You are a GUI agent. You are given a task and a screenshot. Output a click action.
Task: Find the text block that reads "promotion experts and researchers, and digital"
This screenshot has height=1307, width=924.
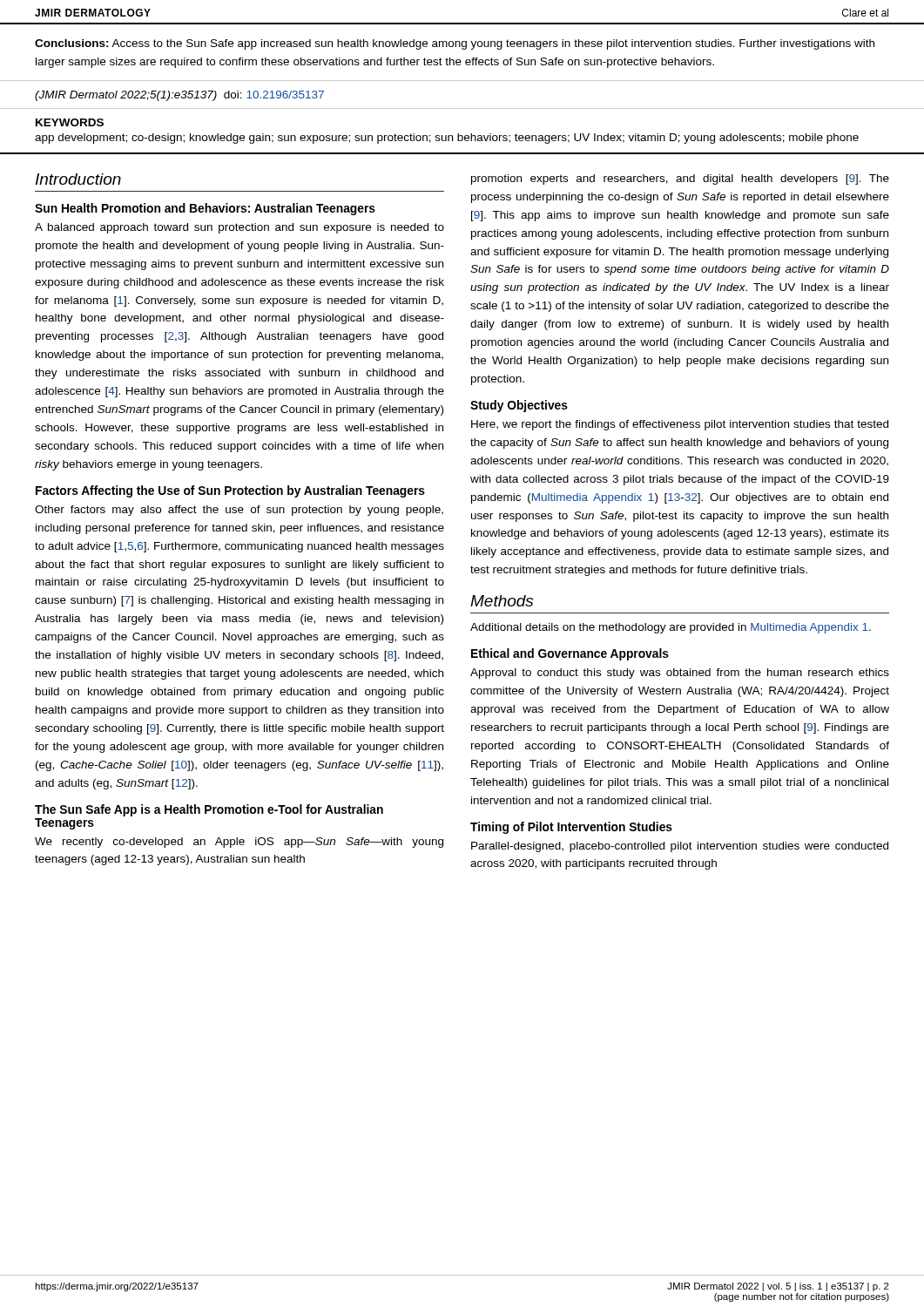pyautogui.click(x=680, y=278)
